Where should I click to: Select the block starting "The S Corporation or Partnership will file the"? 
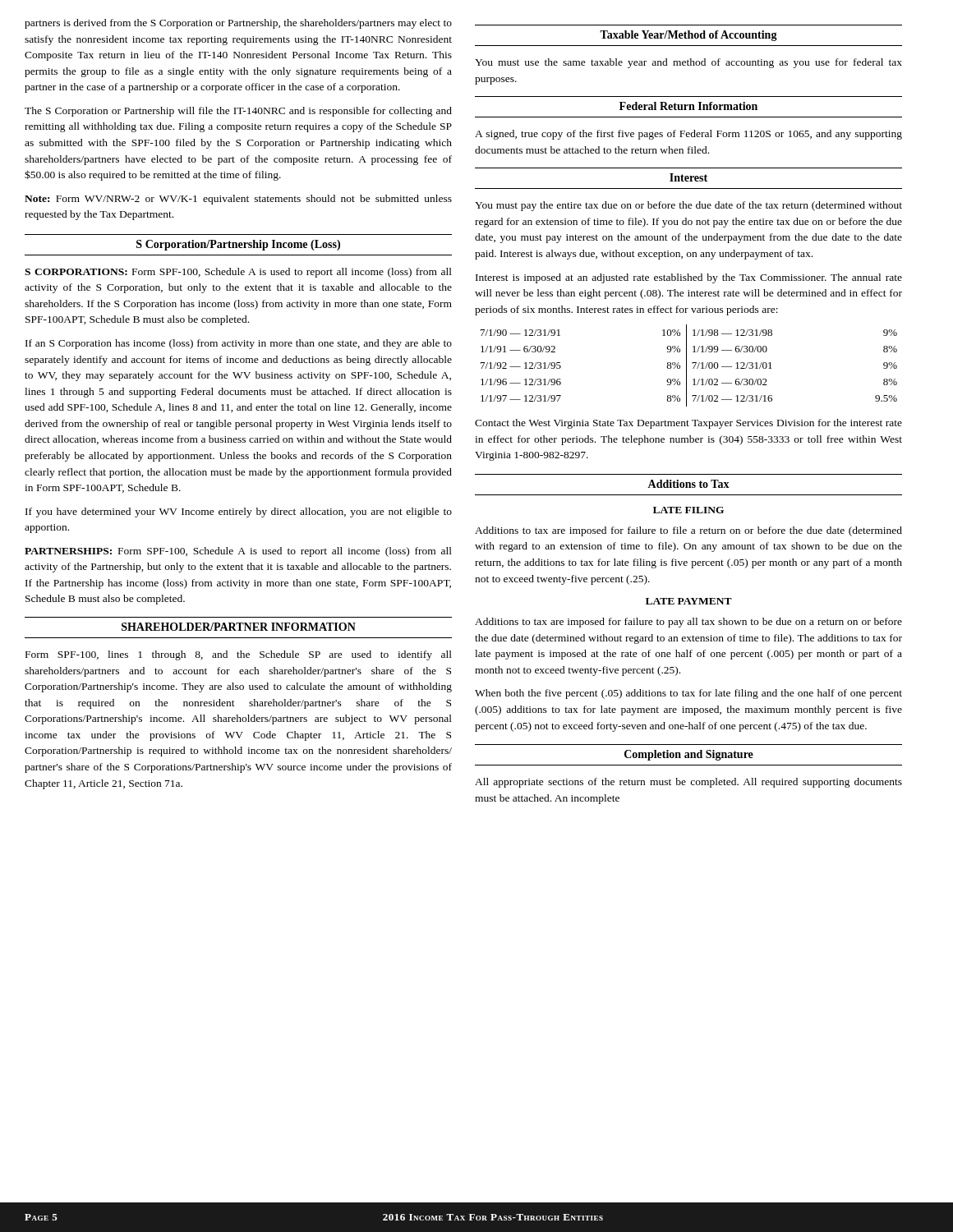coord(238,143)
